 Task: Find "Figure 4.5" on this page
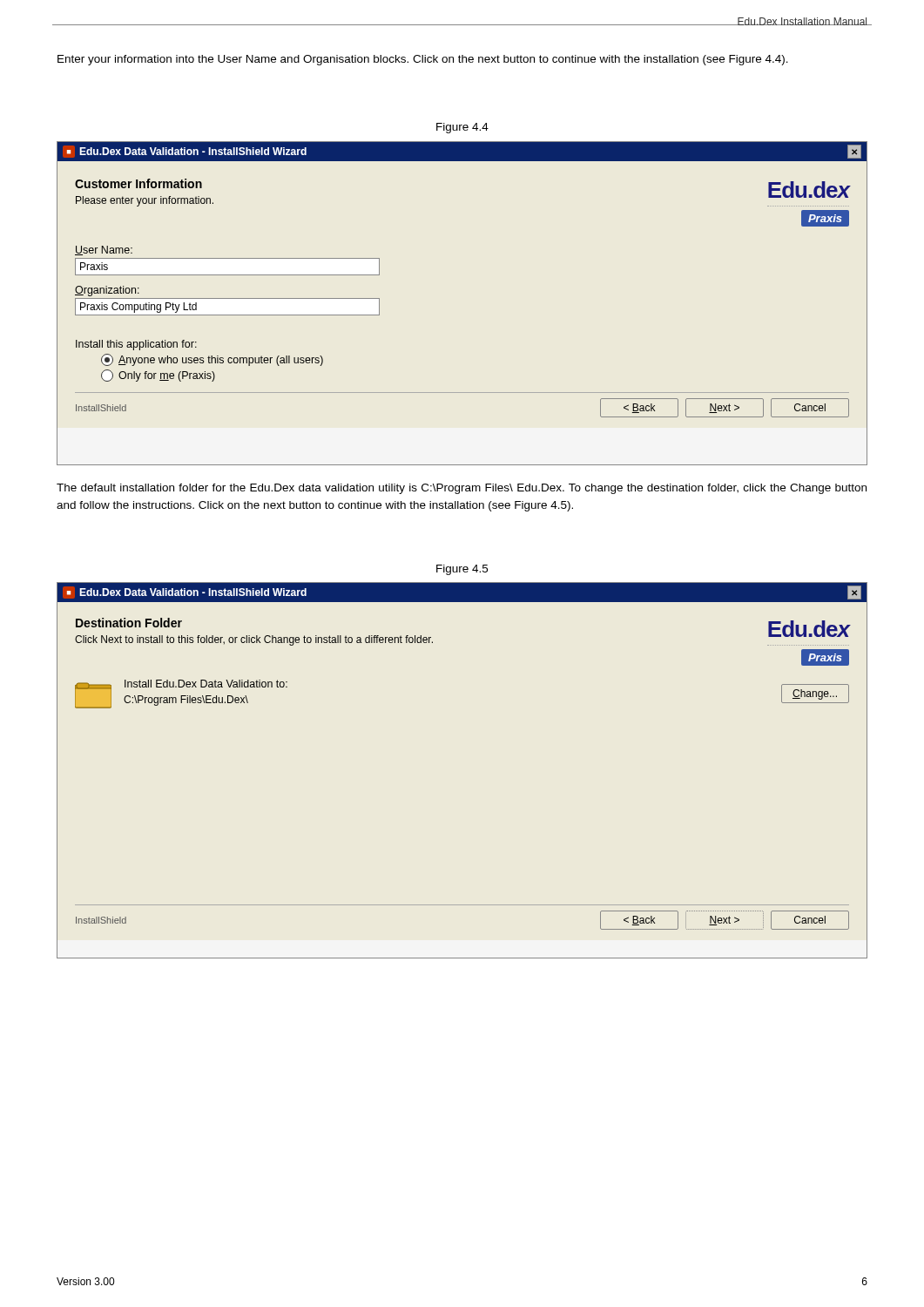[462, 569]
